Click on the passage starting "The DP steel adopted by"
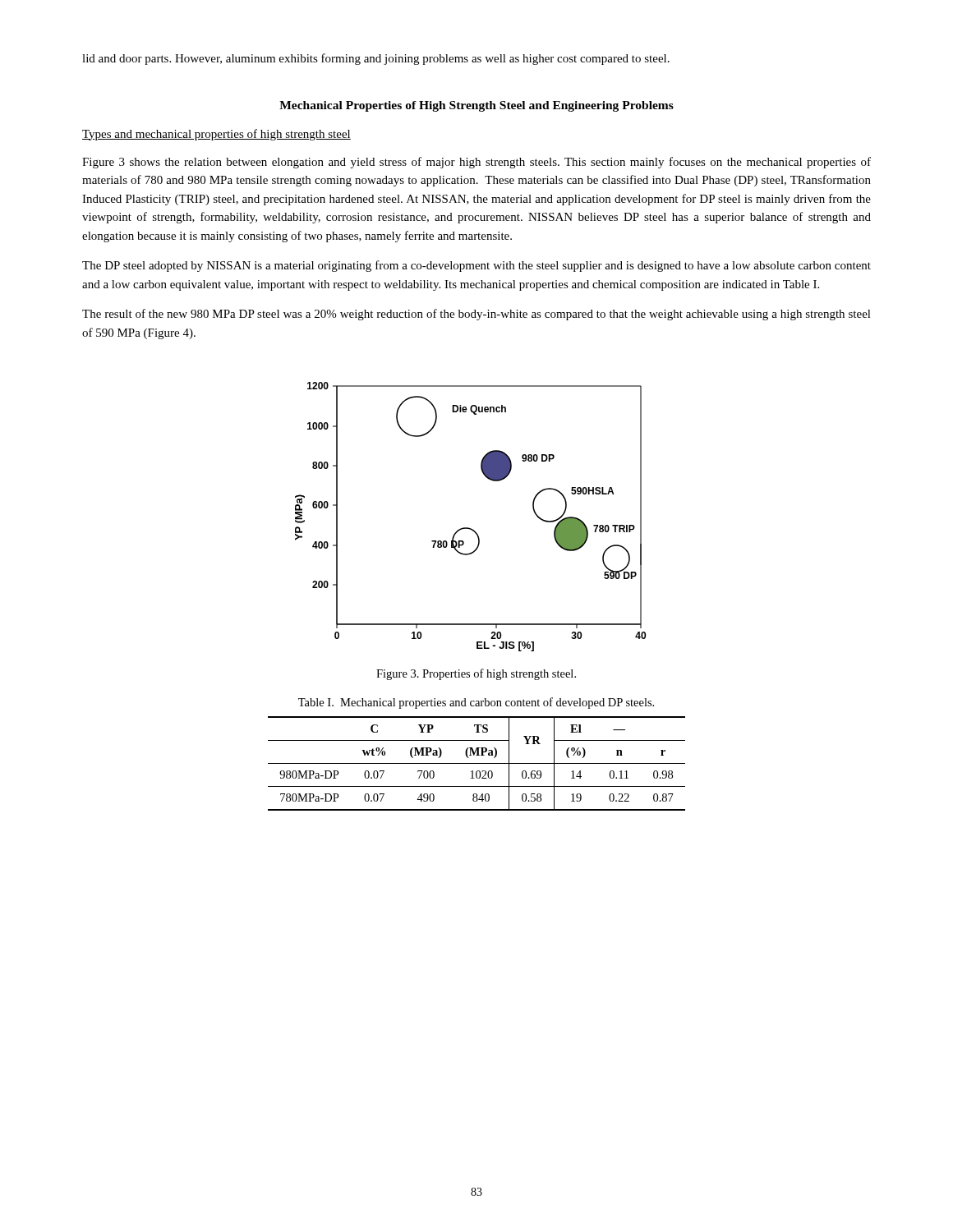This screenshot has width=953, height=1232. point(476,275)
